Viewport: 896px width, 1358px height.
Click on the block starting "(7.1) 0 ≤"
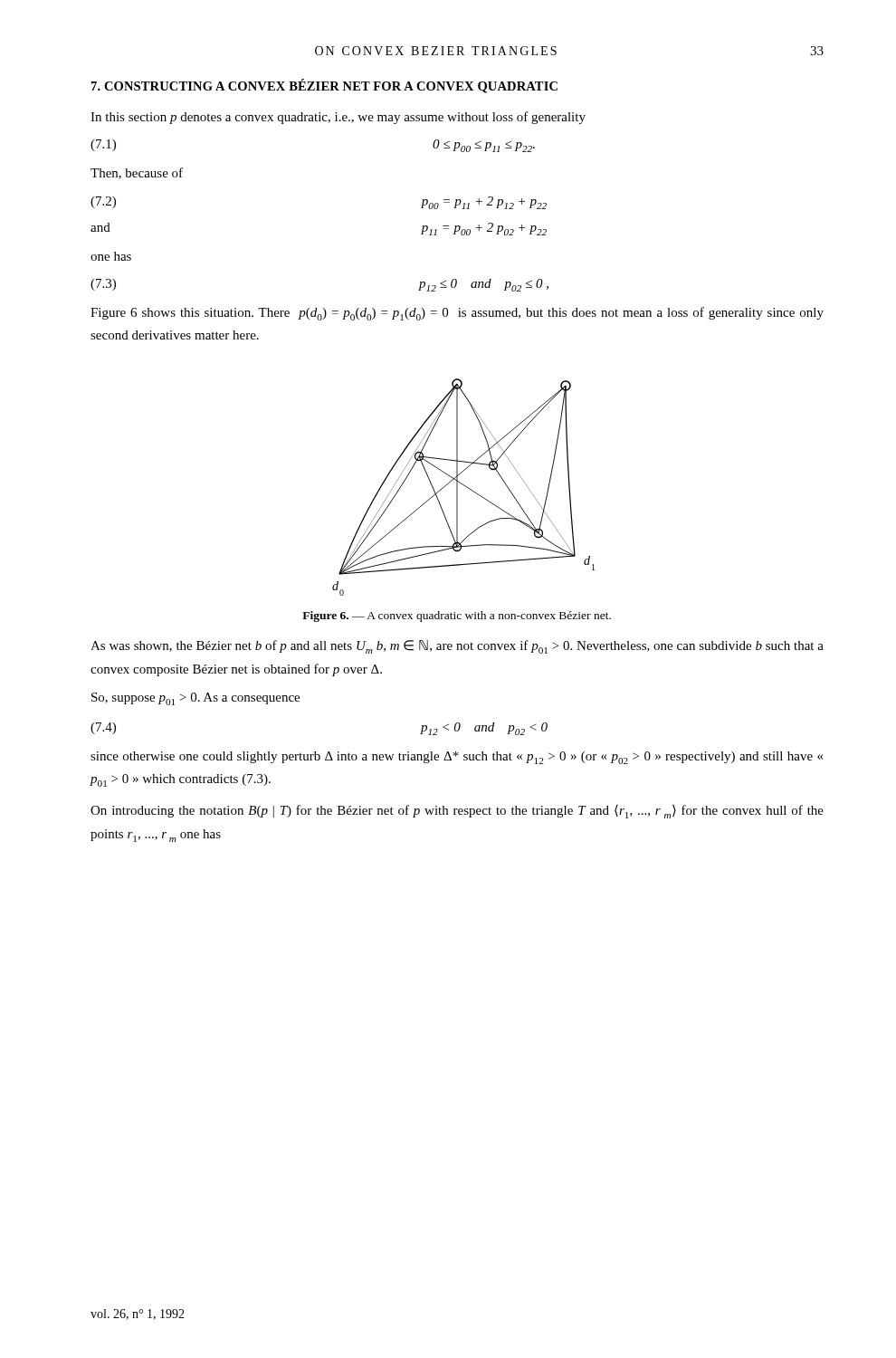click(457, 146)
